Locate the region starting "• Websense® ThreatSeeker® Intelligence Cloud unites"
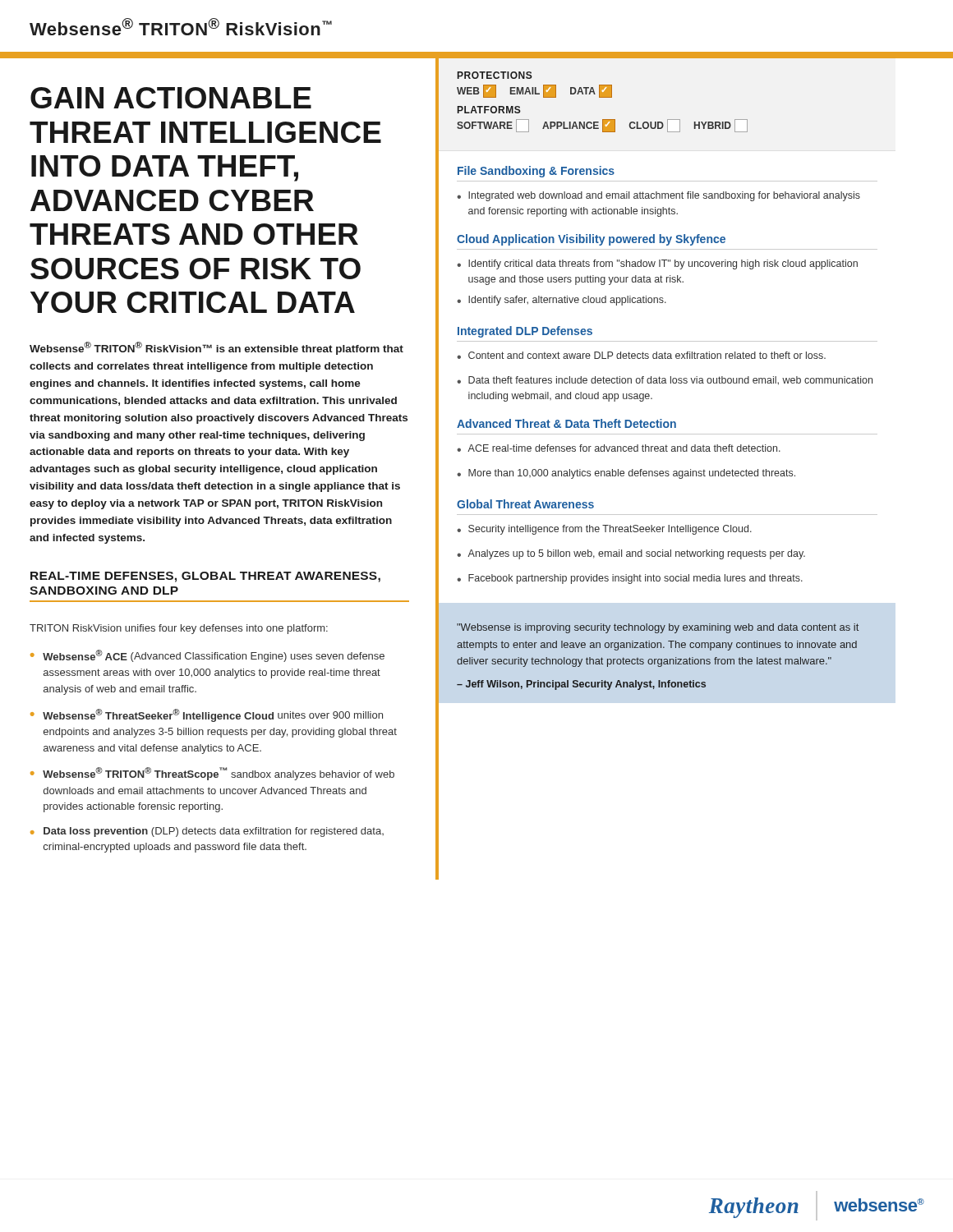Image resolution: width=953 pixels, height=1232 pixels. pos(219,730)
